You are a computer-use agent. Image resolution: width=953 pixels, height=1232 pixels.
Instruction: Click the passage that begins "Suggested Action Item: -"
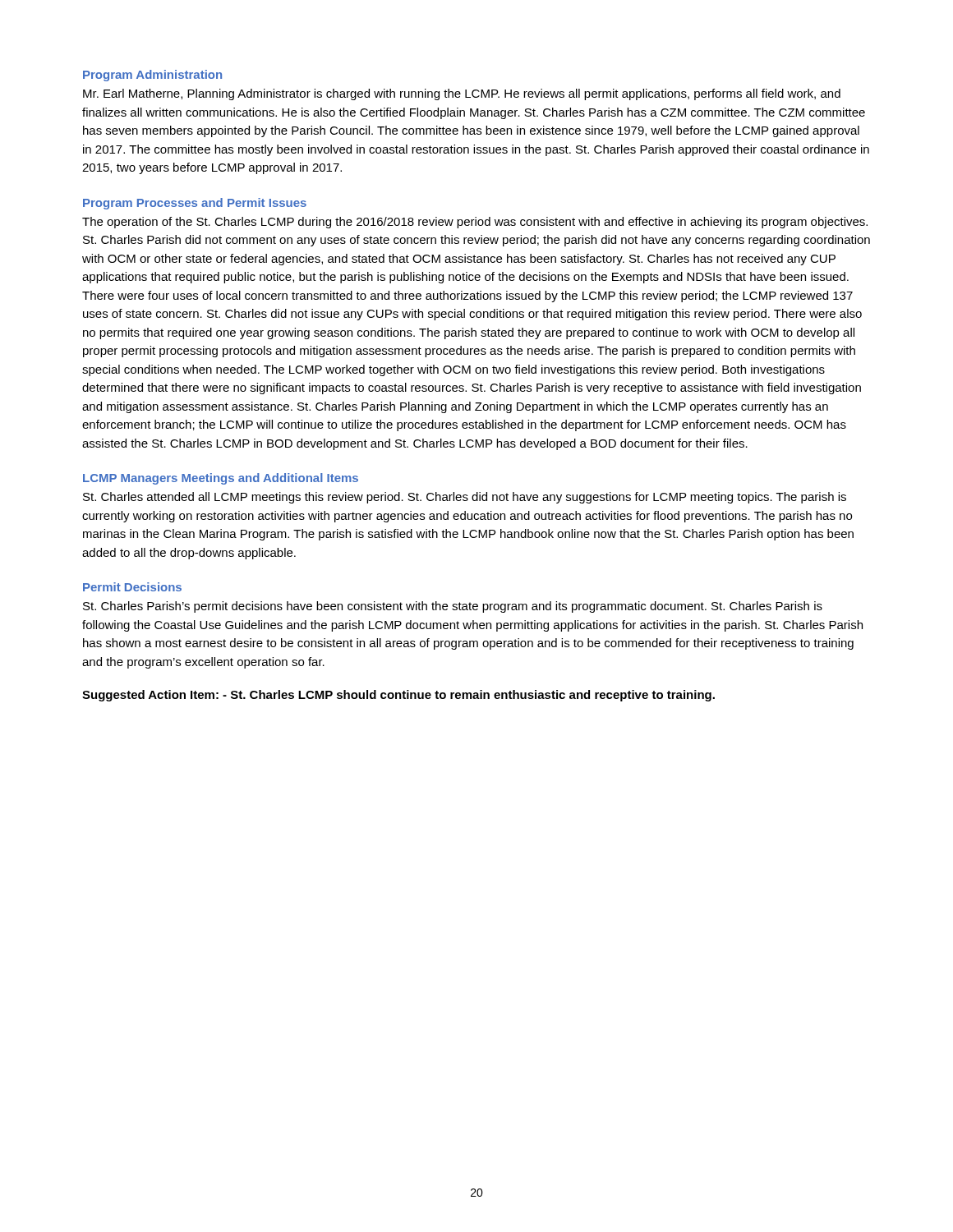point(399,694)
